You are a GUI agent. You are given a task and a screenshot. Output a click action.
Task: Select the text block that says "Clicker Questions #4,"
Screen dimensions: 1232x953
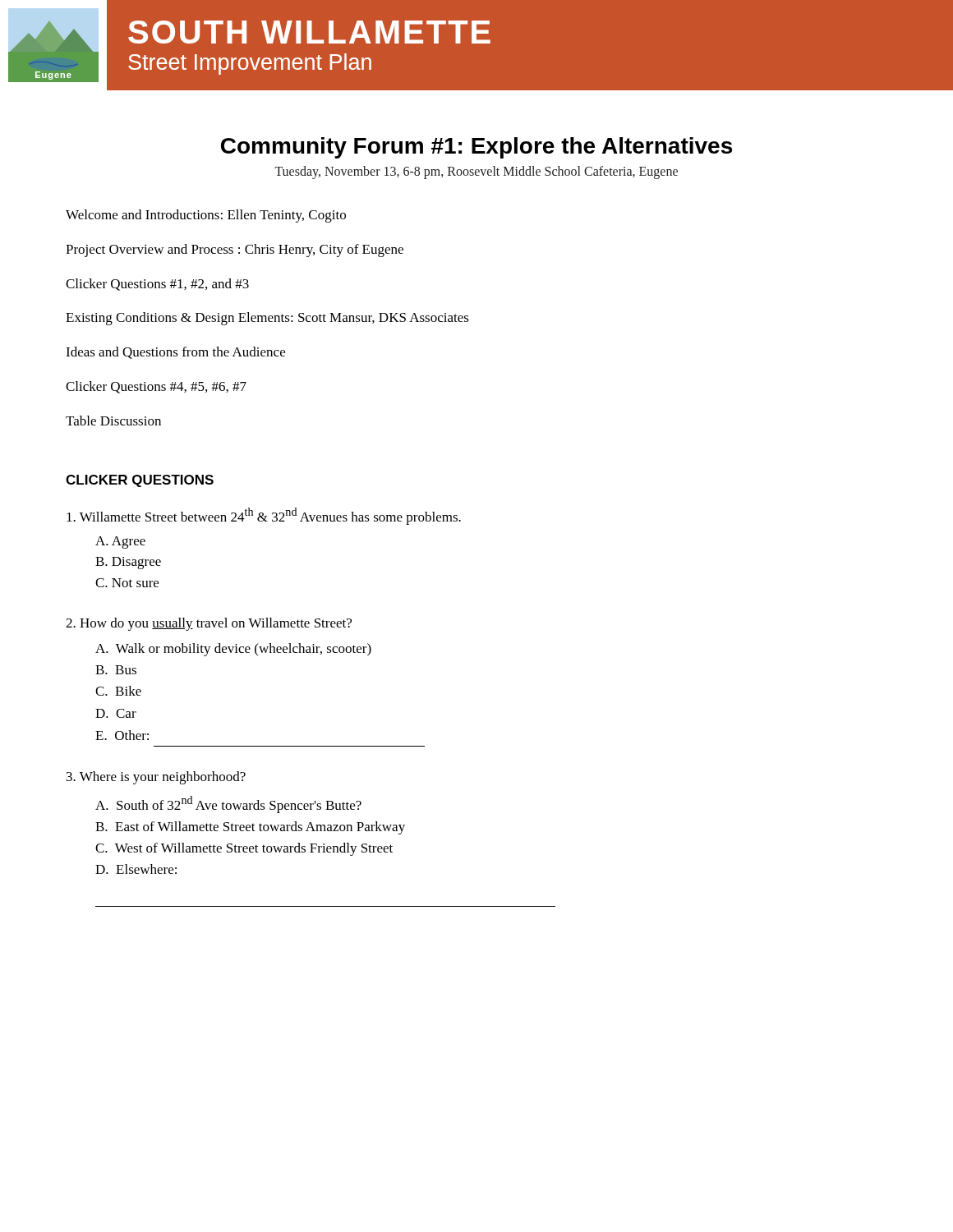coord(156,386)
